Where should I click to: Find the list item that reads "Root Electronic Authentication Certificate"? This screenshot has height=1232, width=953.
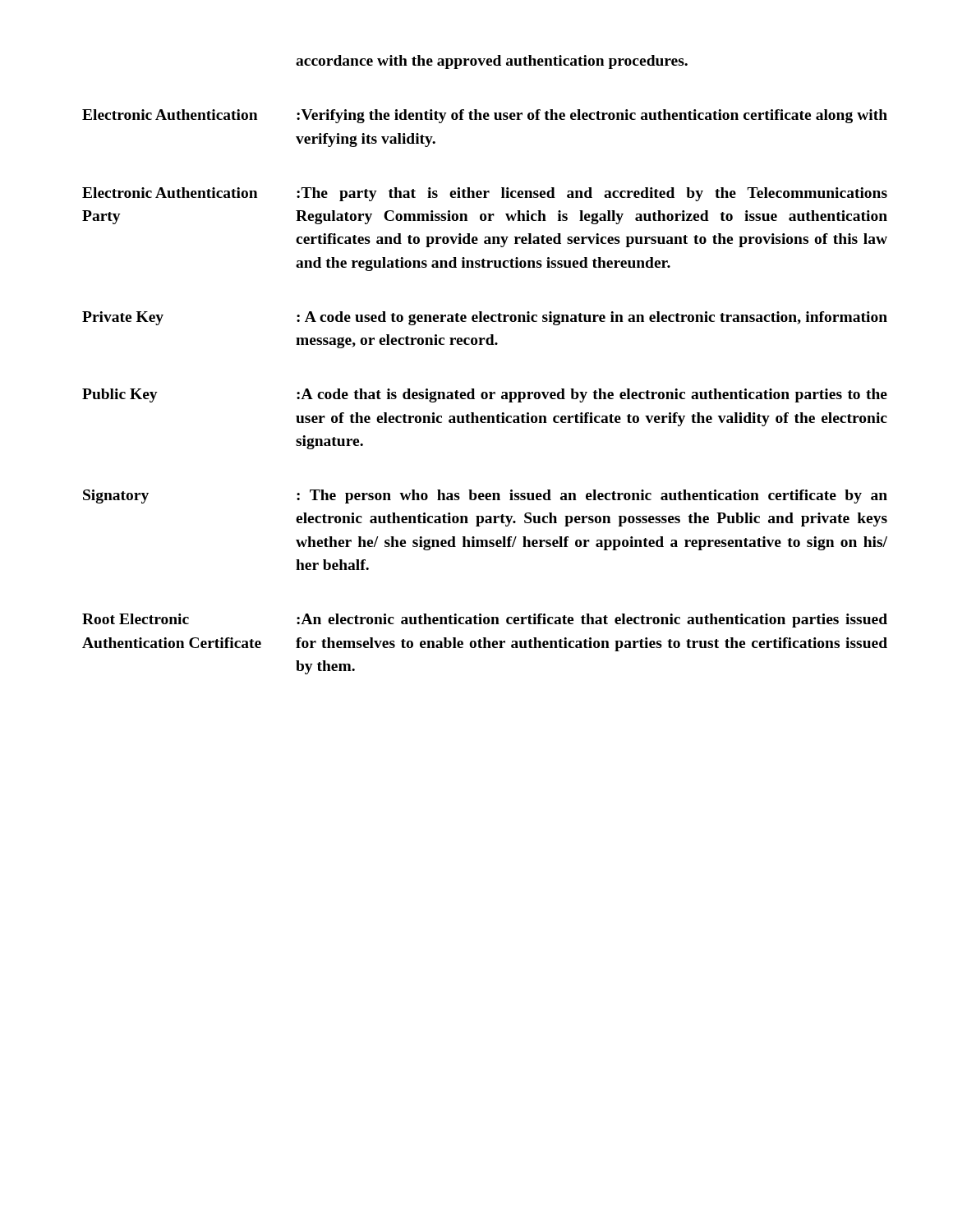tap(485, 643)
